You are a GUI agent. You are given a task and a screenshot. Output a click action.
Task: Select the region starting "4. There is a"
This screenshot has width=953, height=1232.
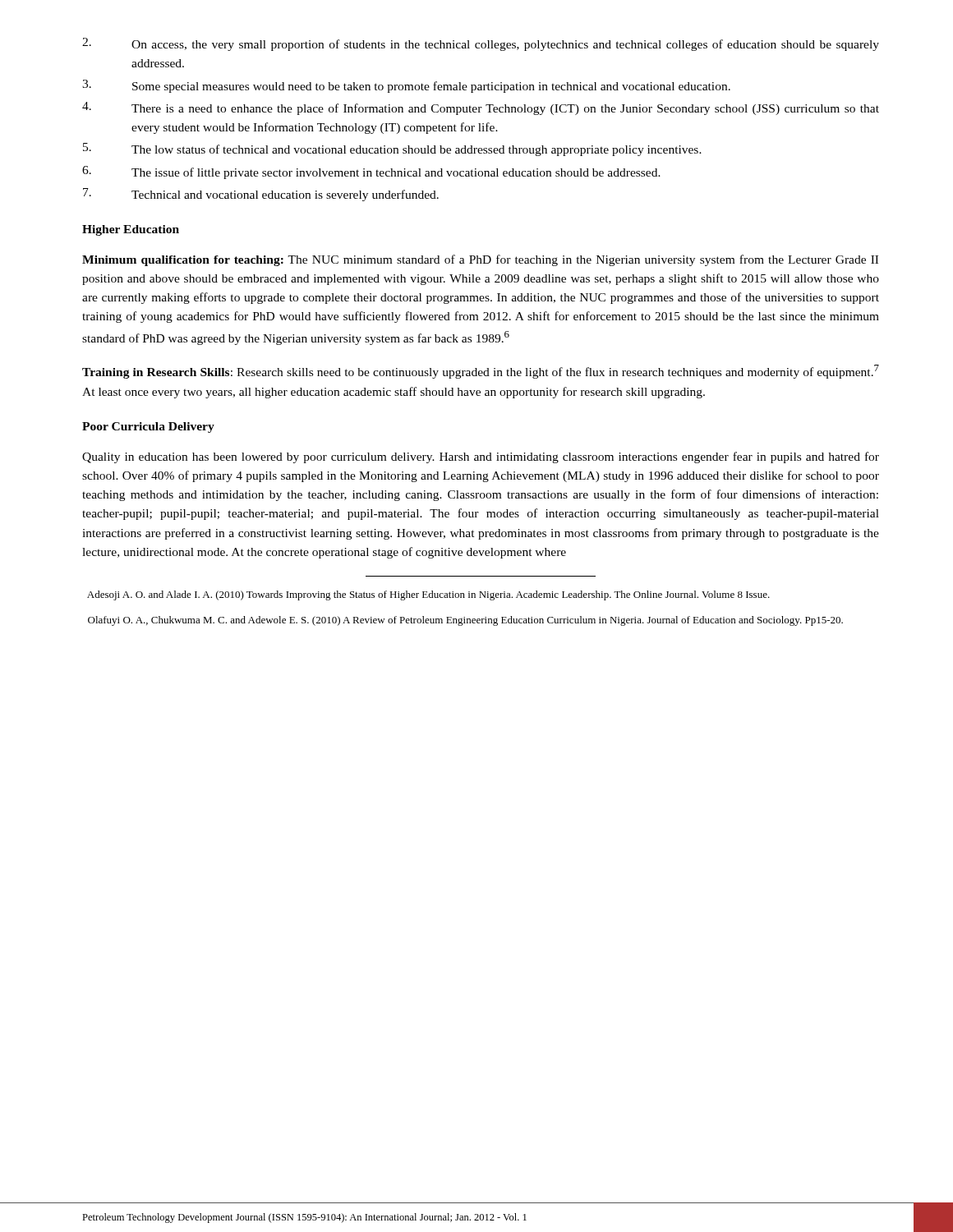481,117
